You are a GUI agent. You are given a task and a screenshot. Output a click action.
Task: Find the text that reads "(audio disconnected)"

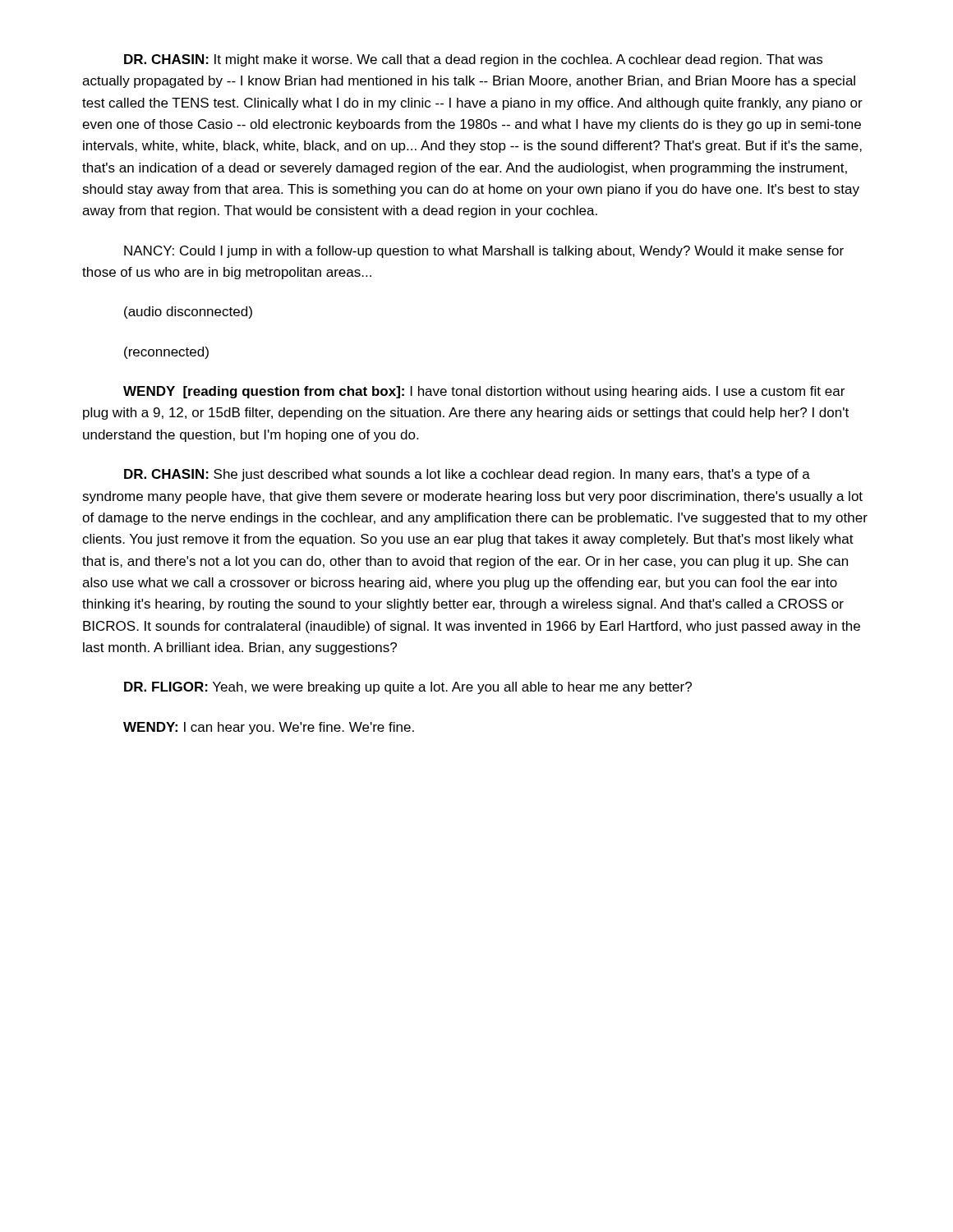click(x=188, y=312)
